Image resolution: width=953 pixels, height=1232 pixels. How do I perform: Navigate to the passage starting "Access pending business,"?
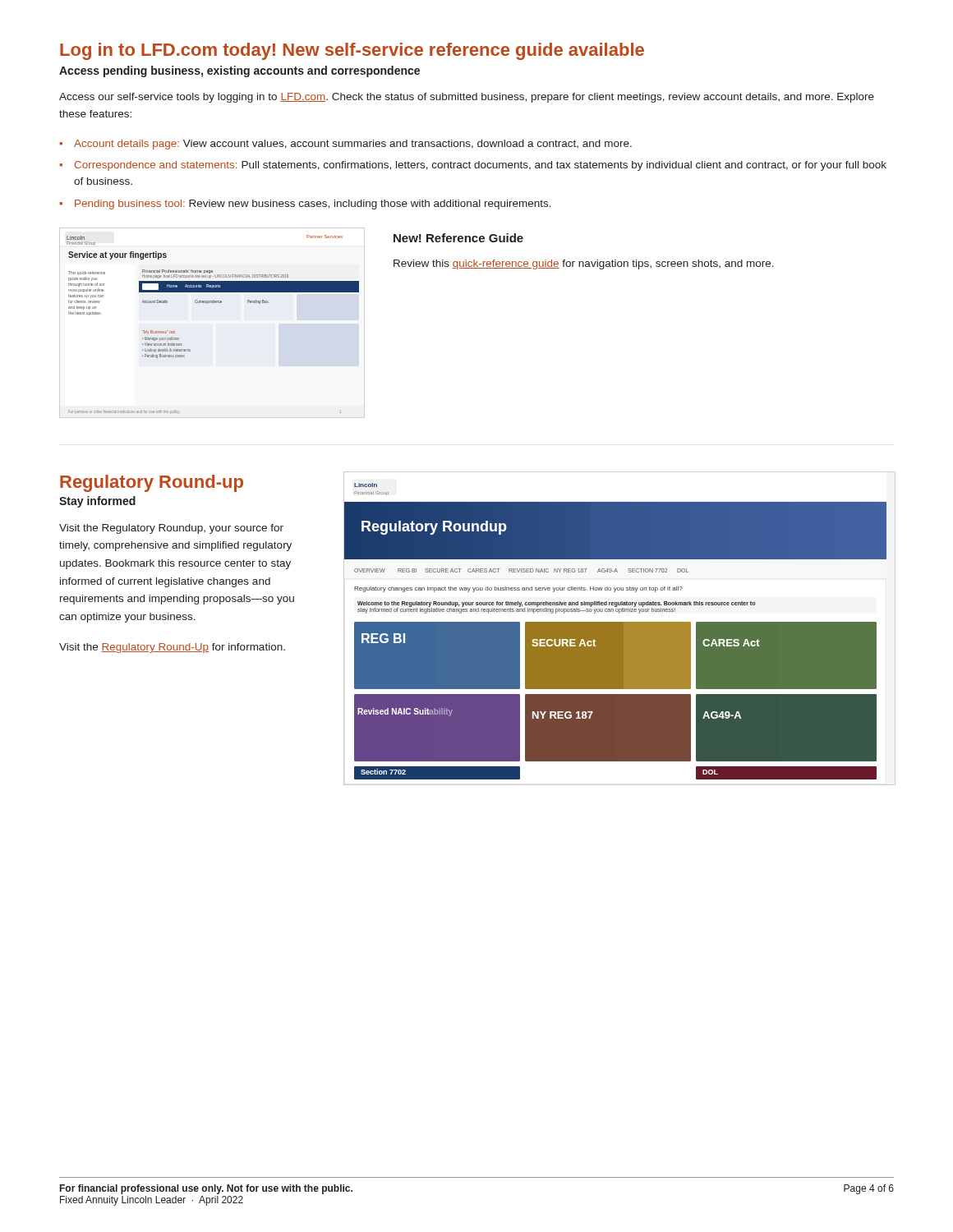coord(239,71)
